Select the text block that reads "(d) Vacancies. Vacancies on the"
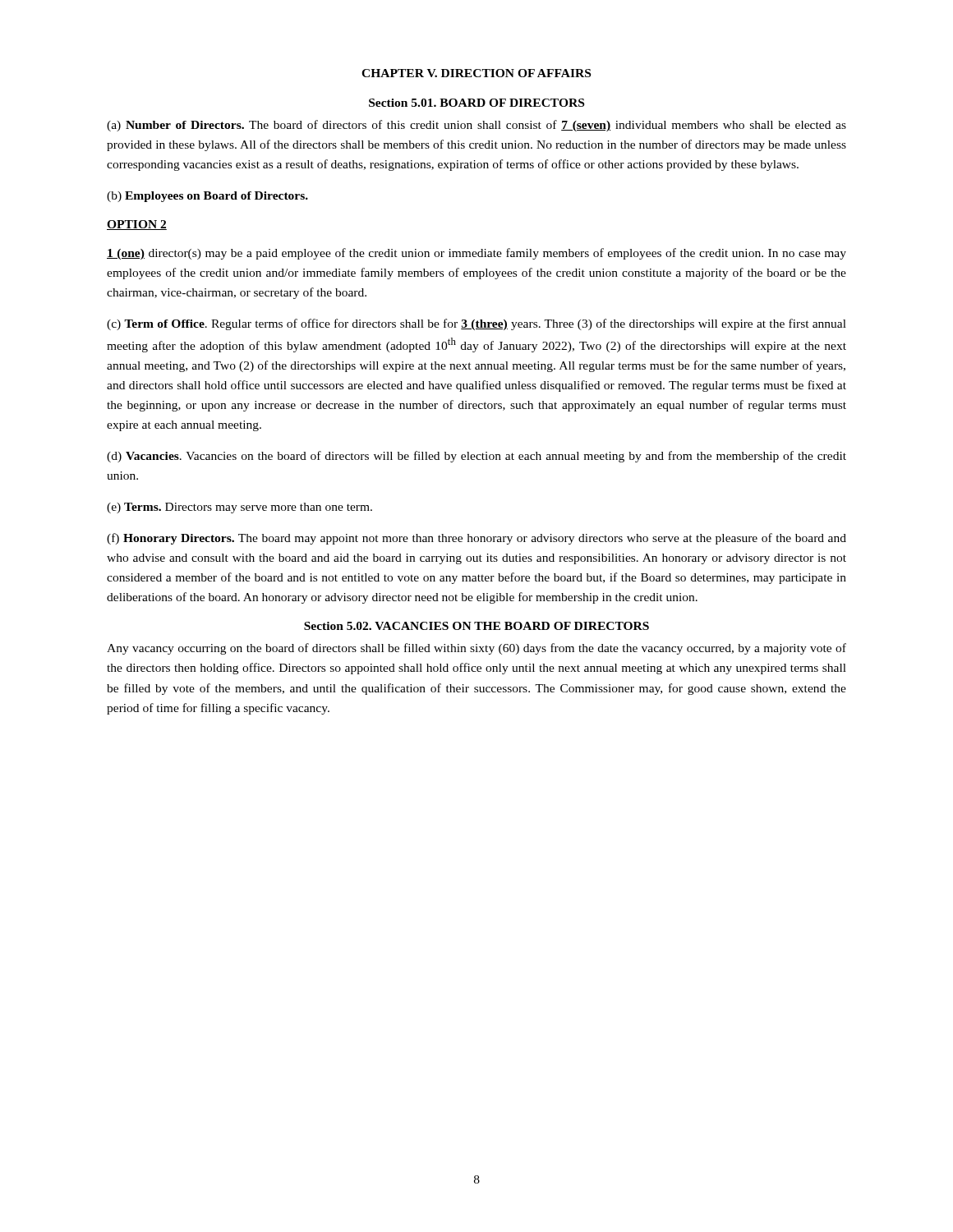953x1232 pixels. 476,466
